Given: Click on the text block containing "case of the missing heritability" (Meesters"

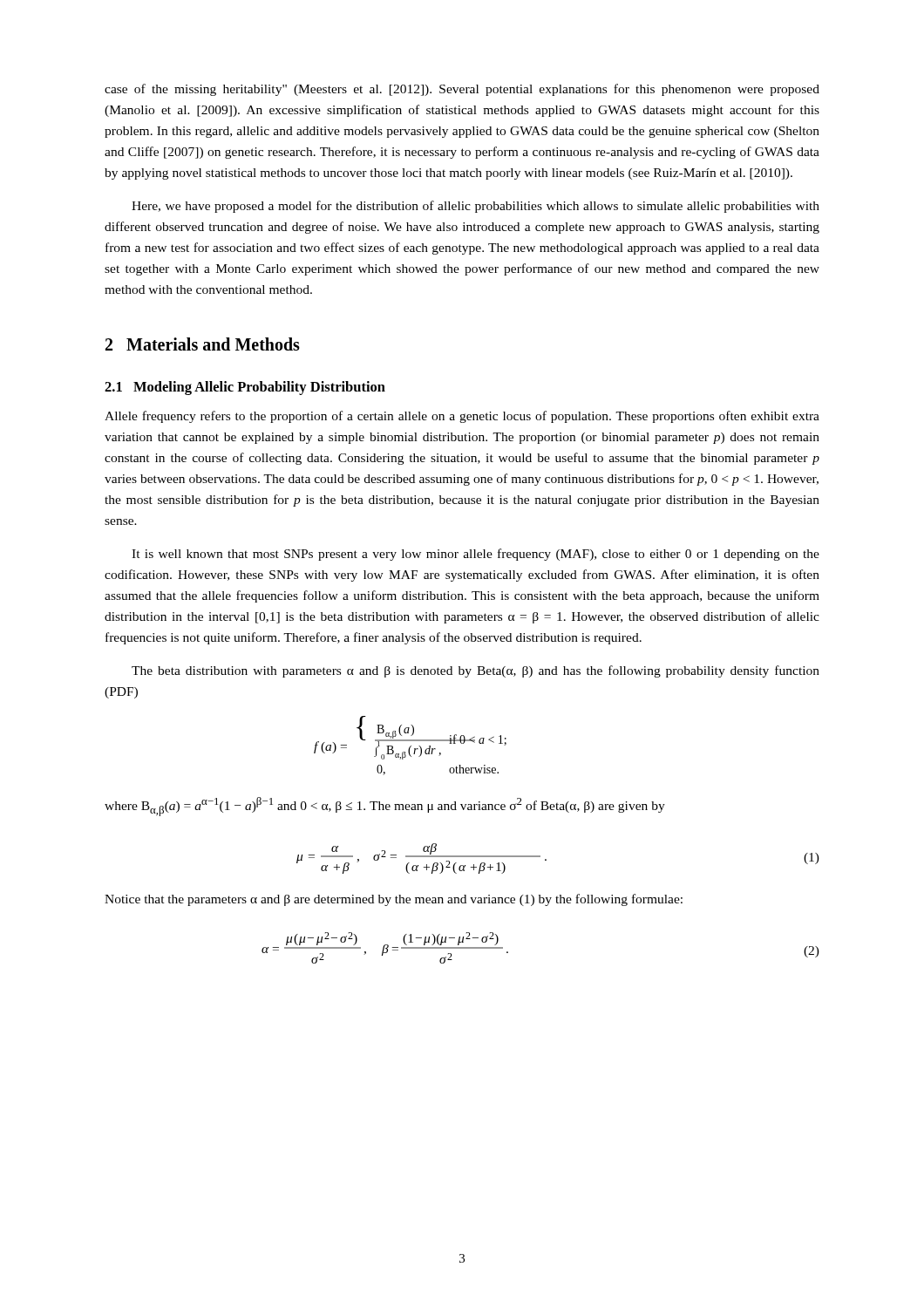Looking at the screenshot, I should click(462, 131).
